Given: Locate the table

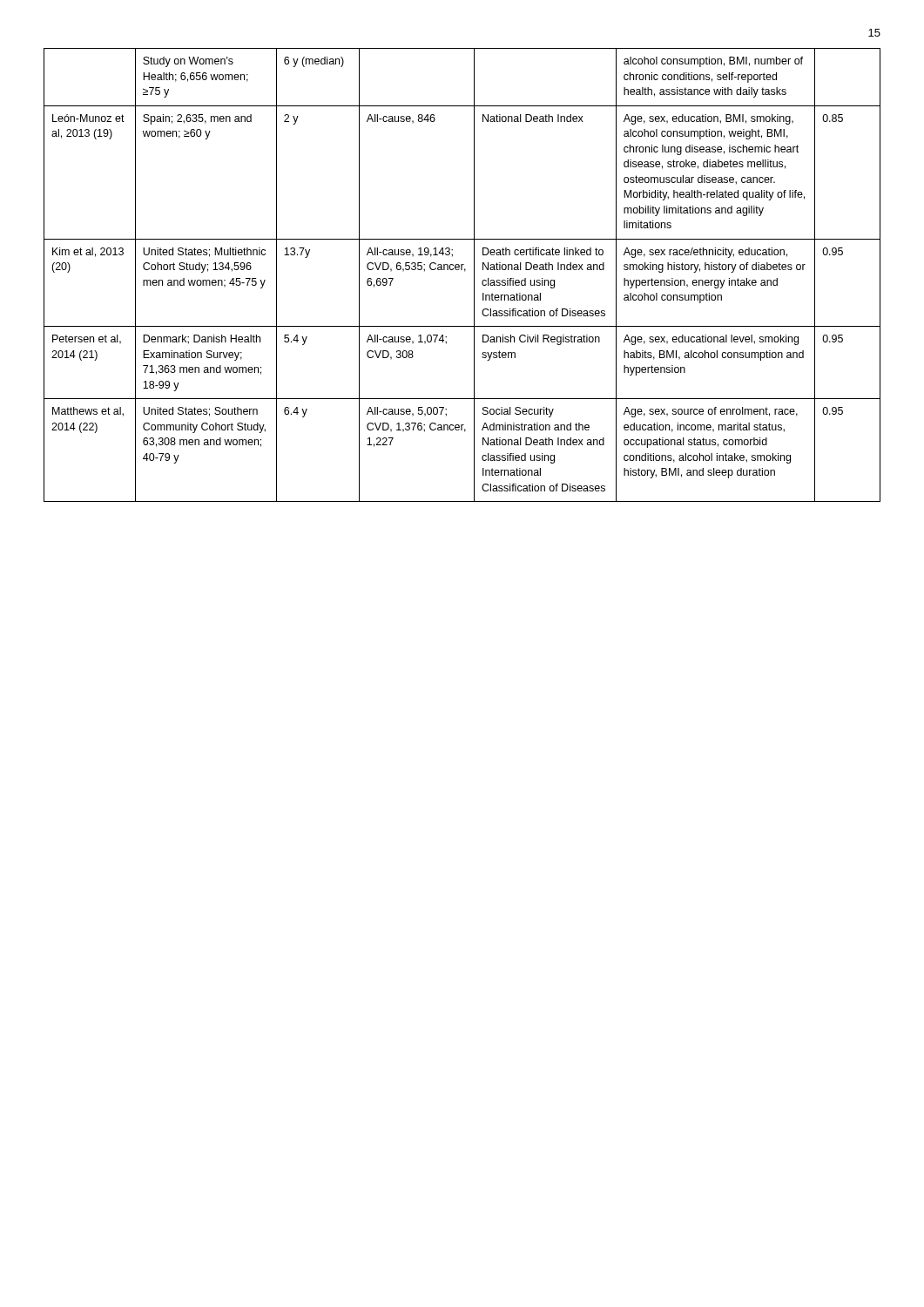Looking at the screenshot, I should tap(462, 275).
